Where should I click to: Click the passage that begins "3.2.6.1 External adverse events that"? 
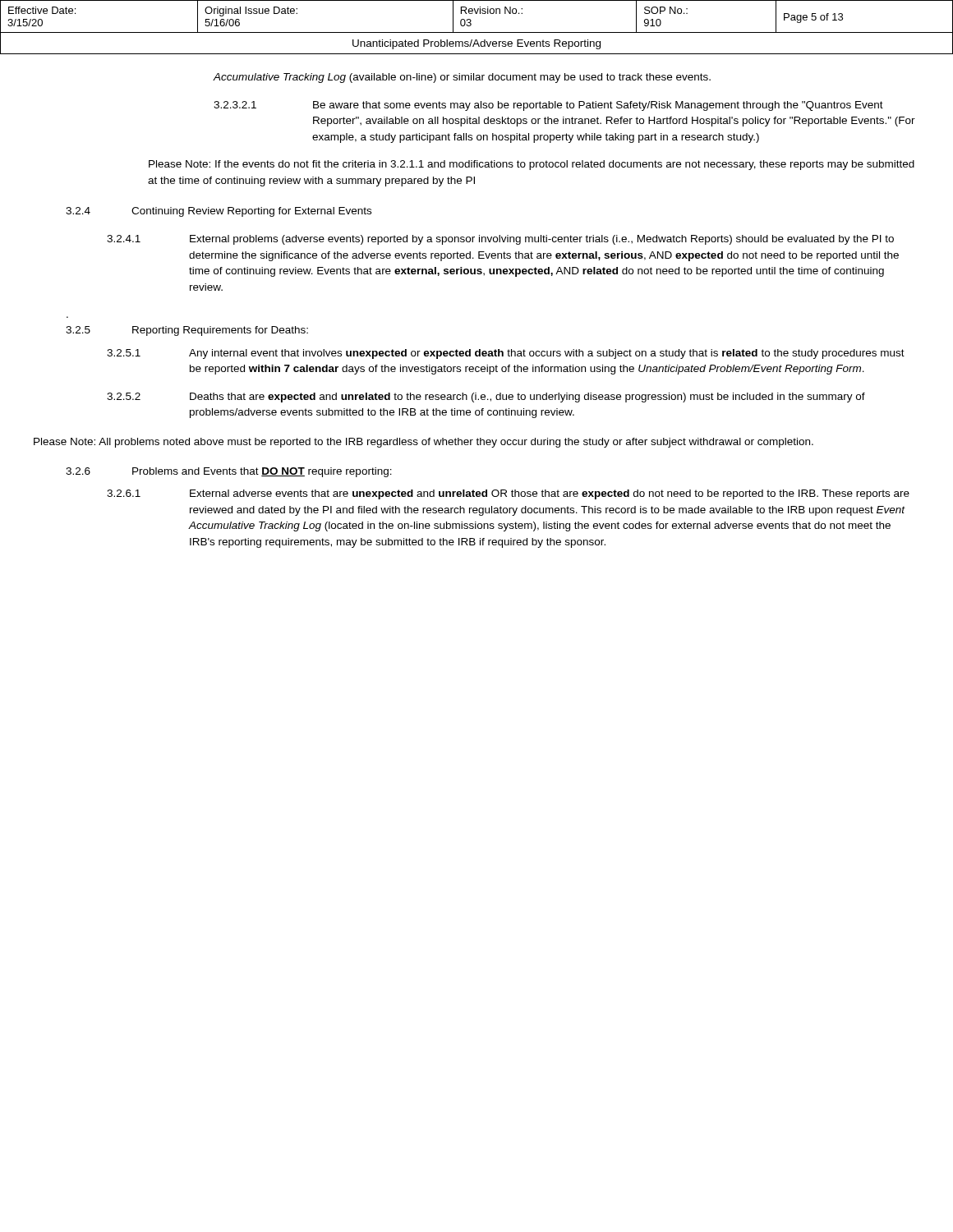pos(476,518)
